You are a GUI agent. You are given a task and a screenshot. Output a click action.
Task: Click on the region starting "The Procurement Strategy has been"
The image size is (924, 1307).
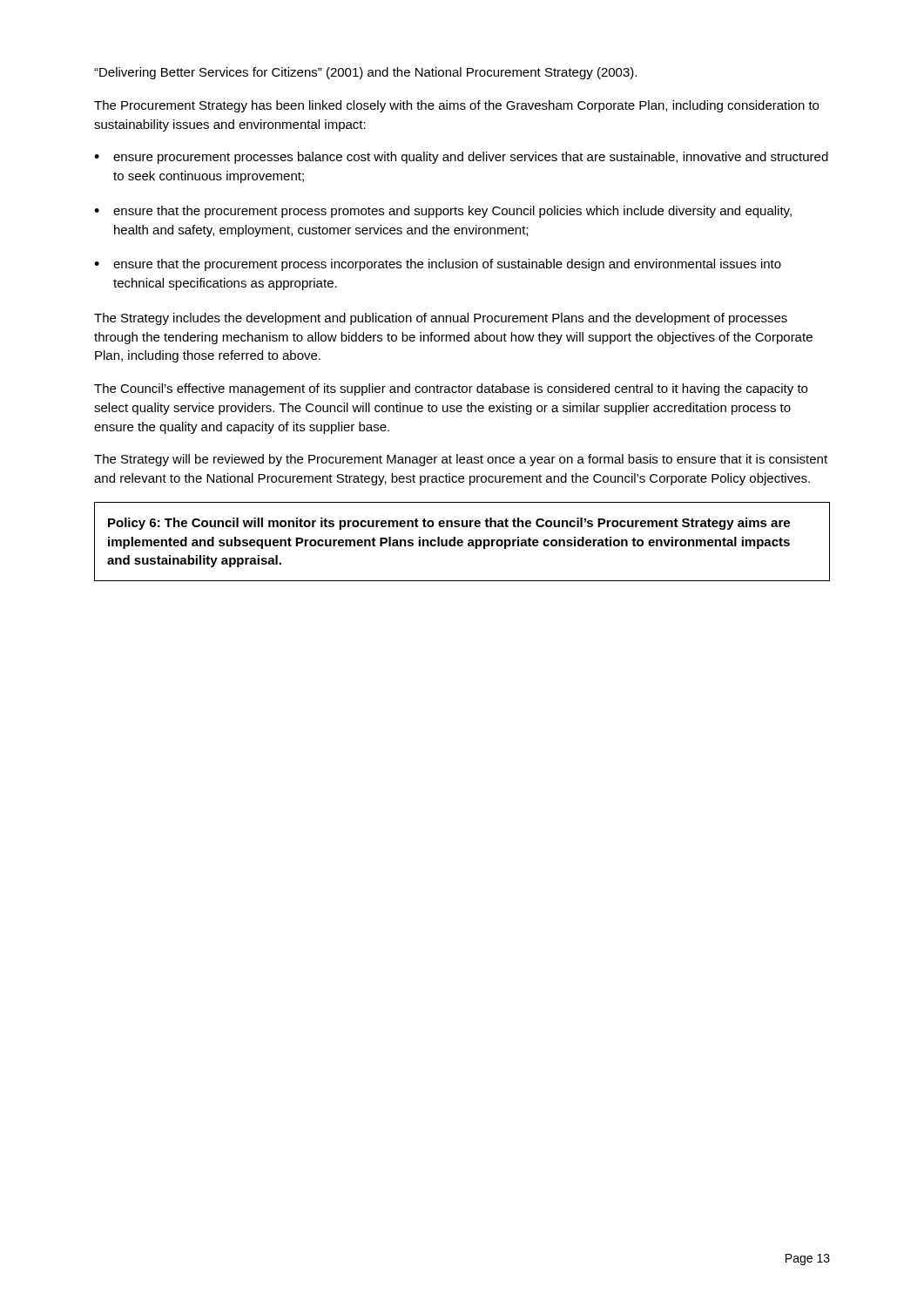click(x=457, y=114)
